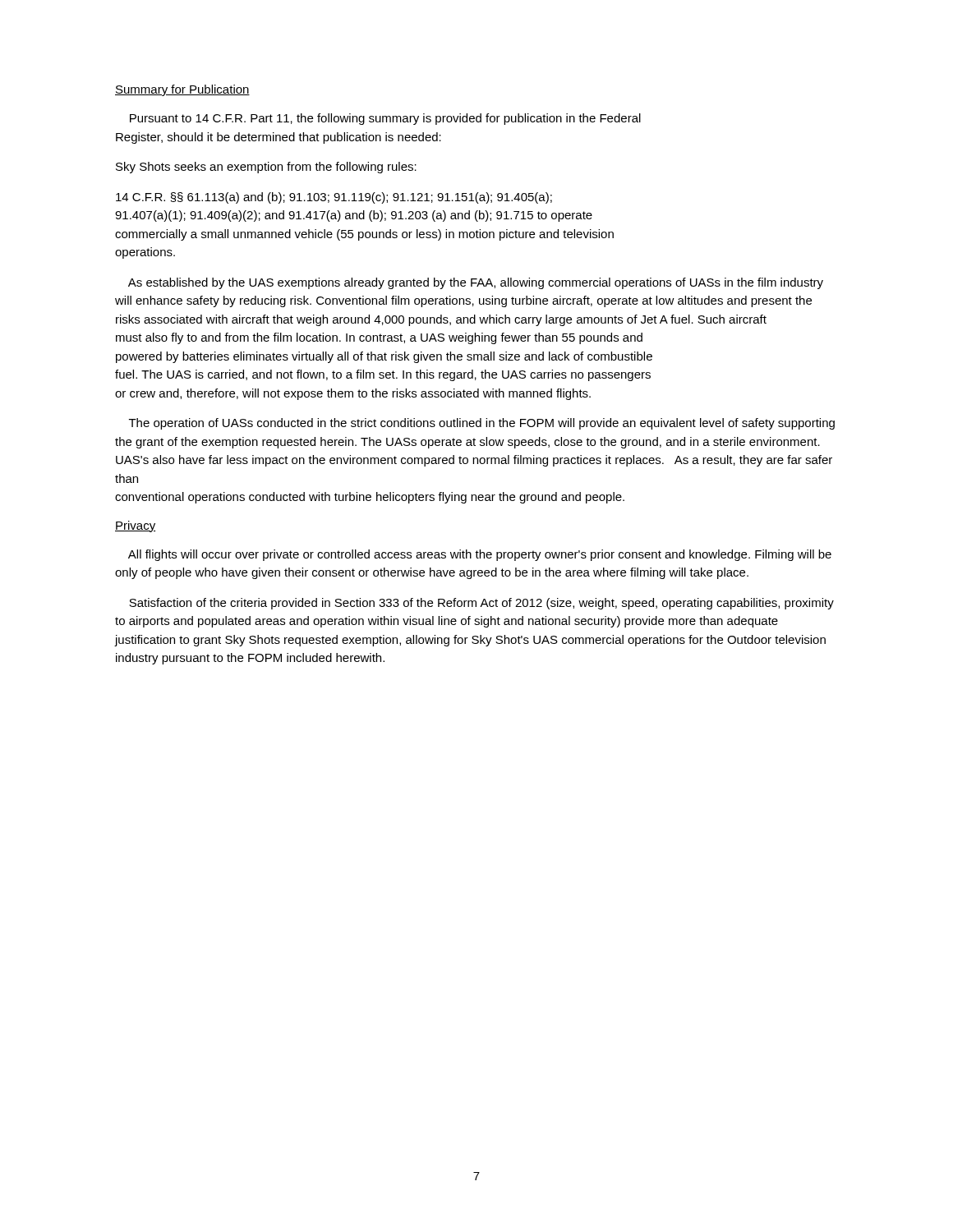The width and height of the screenshot is (953, 1232).
Task: Find the block starting "The operation of UASs conducted in the"
Action: point(475,460)
